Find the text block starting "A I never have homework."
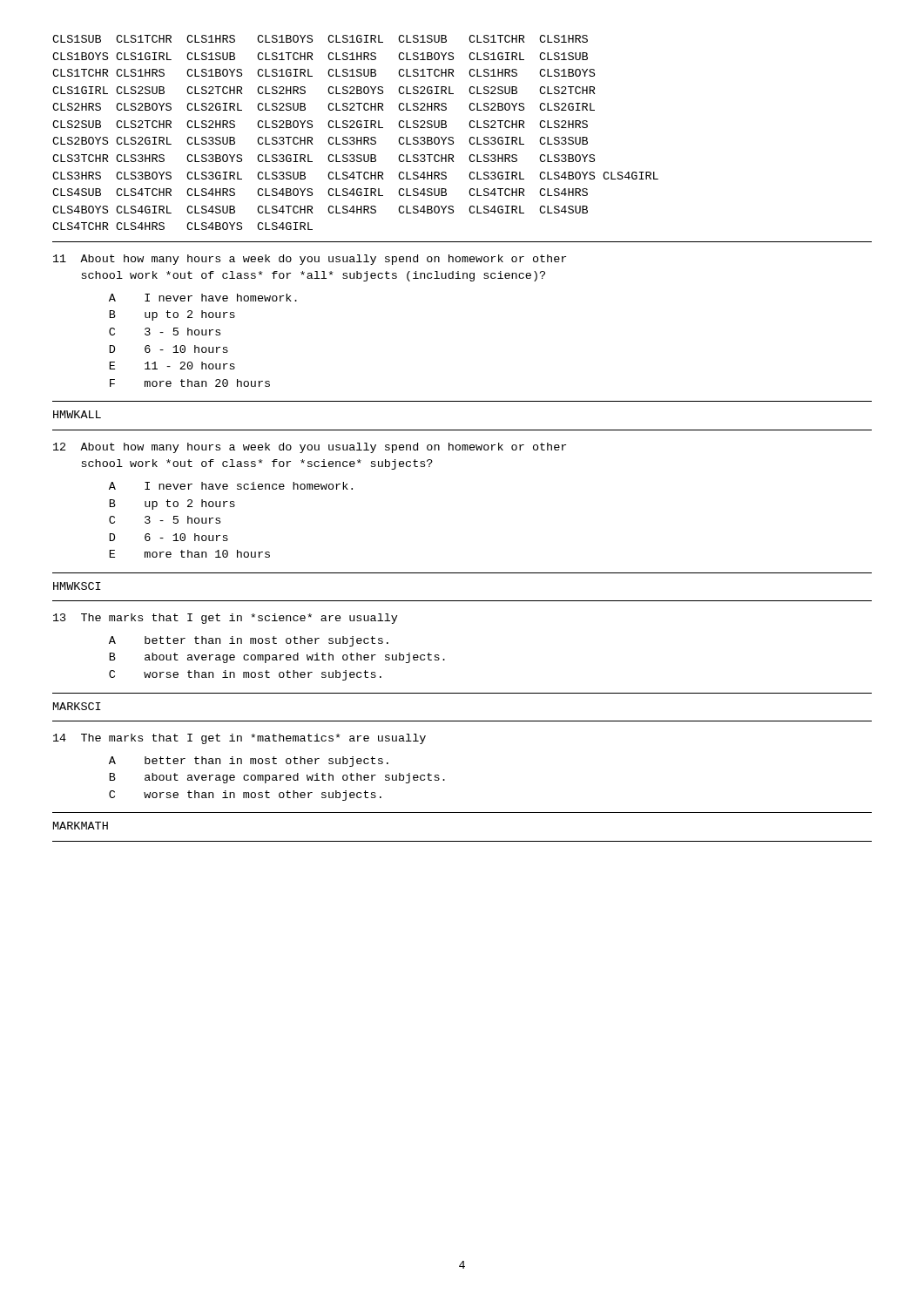 (x=203, y=298)
